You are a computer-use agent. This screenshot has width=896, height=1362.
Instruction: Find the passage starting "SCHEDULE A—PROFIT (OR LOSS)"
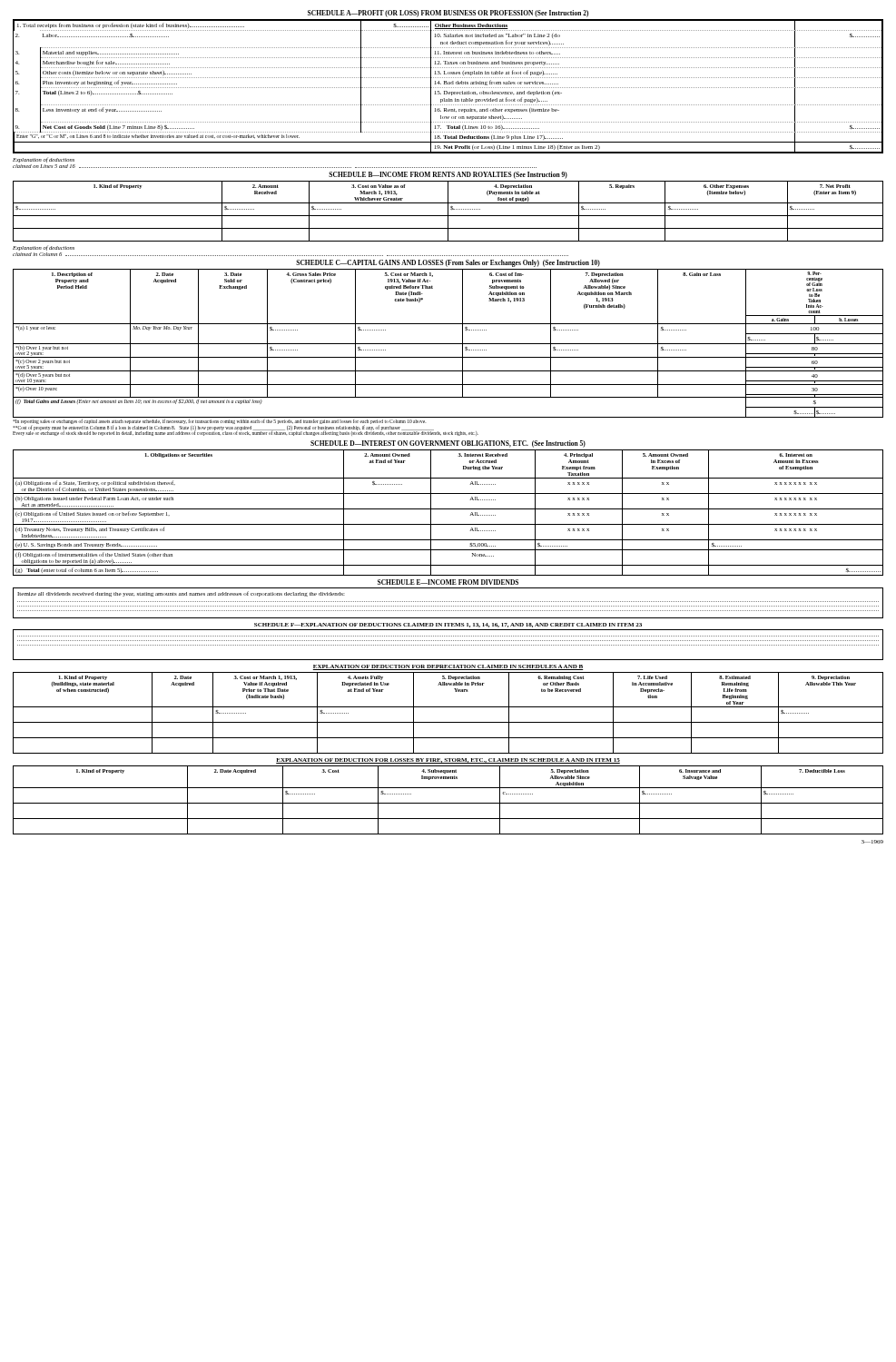[448, 13]
